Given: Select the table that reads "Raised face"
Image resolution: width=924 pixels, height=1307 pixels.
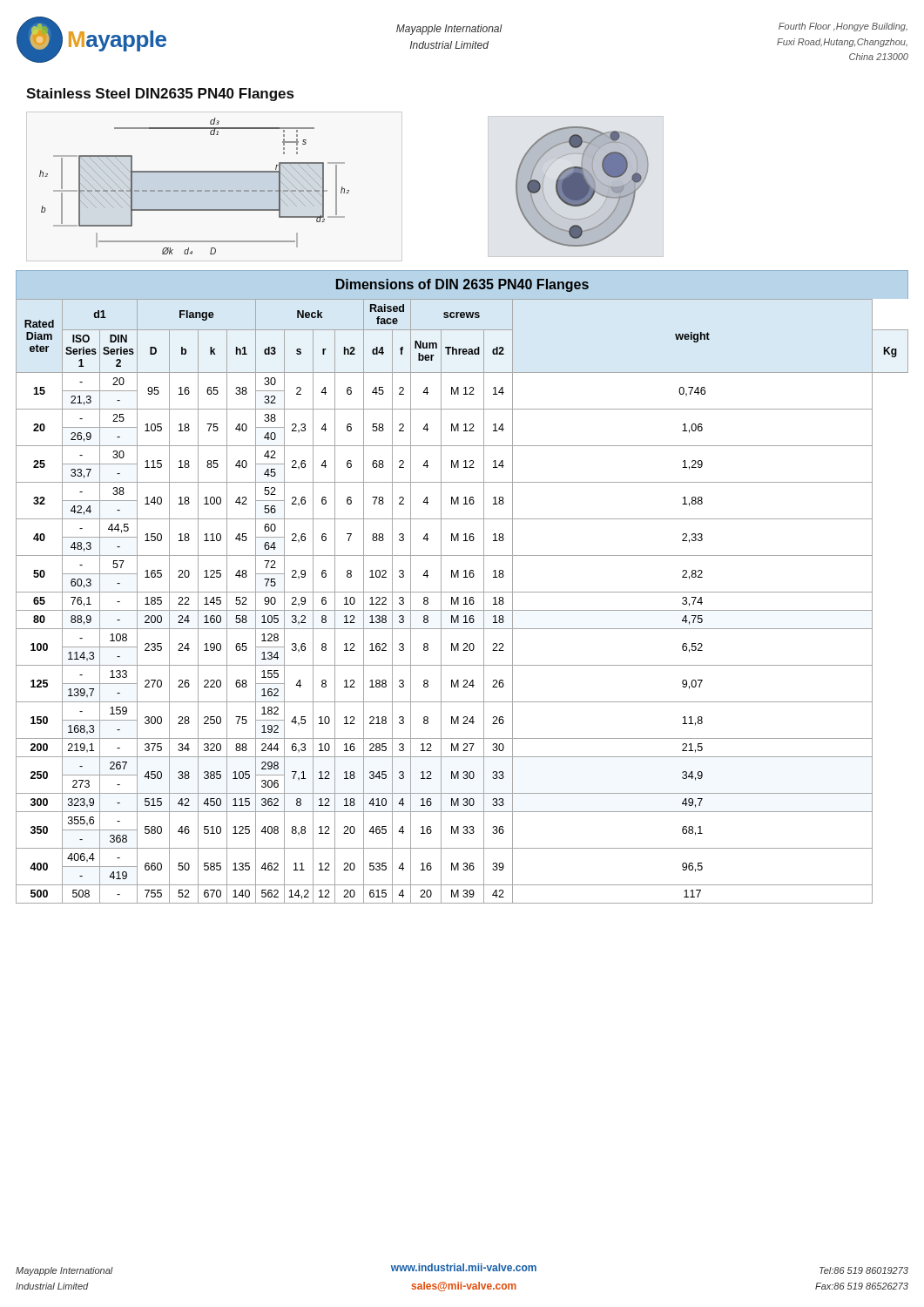Looking at the screenshot, I should pos(462,587).
